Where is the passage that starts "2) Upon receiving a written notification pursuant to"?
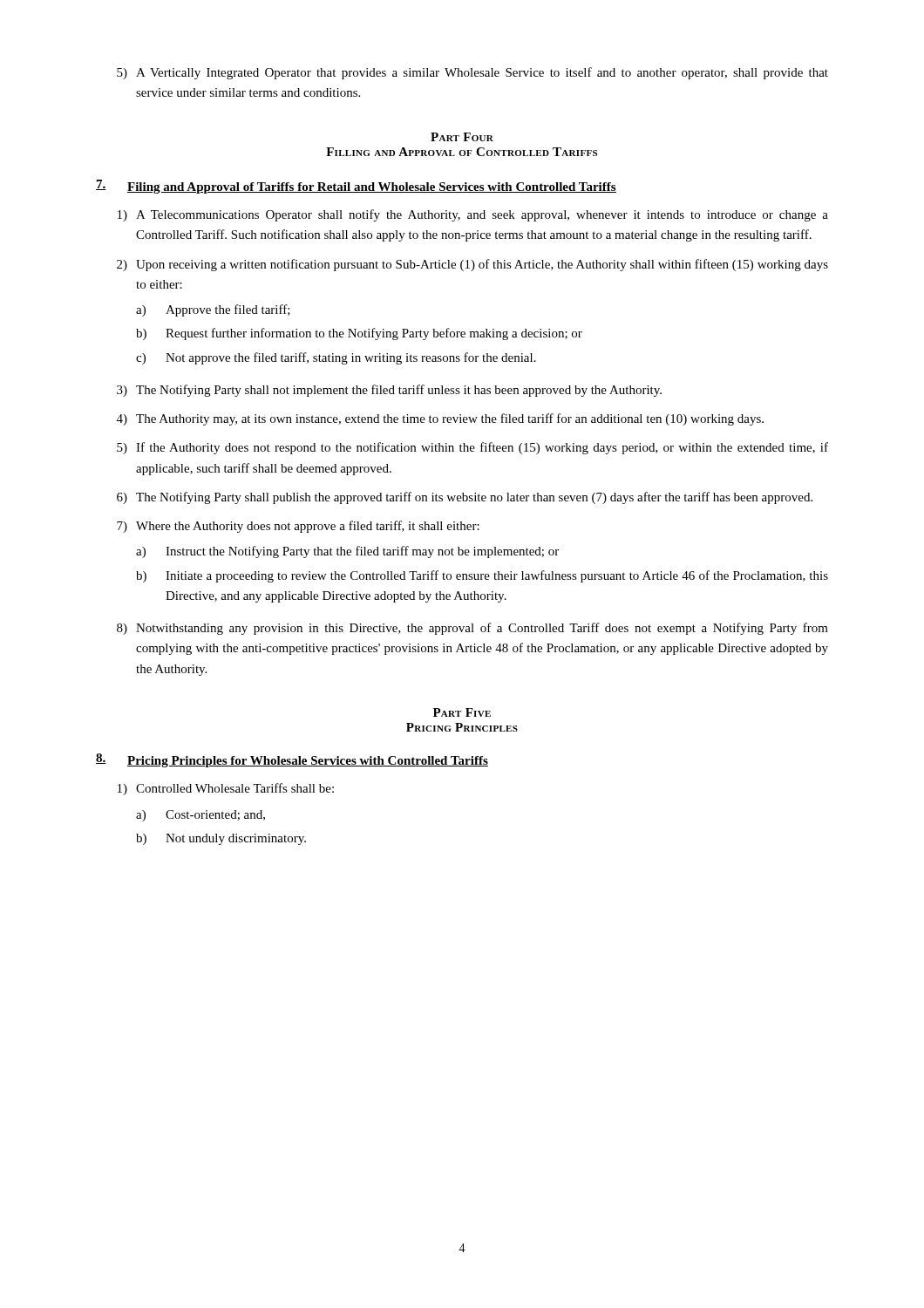Image resolution: width=924 pixels, height=1308 pixels. coord(472,265)
